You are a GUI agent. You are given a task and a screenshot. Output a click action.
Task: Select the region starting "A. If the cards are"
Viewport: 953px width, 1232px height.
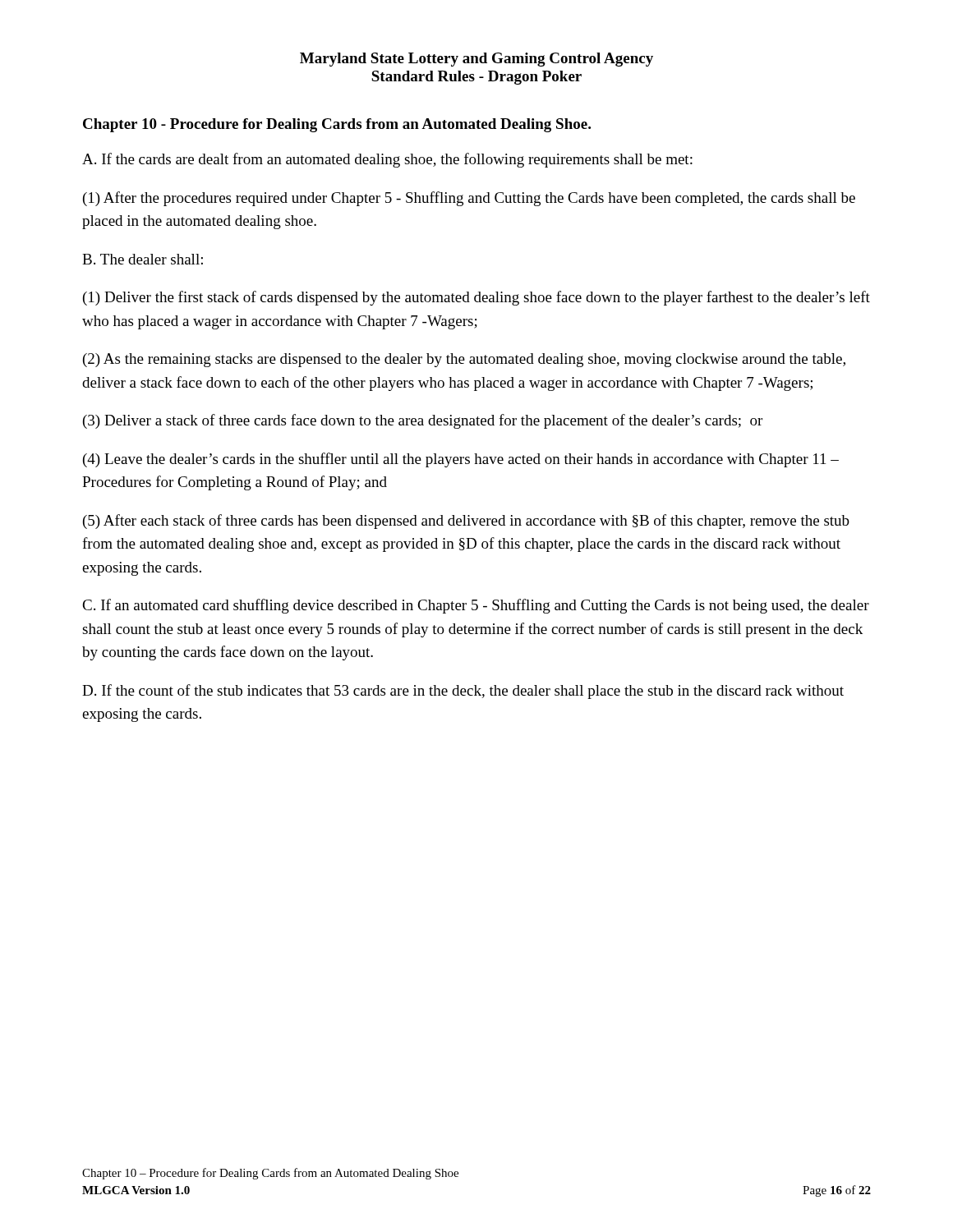tap(388, 159)
